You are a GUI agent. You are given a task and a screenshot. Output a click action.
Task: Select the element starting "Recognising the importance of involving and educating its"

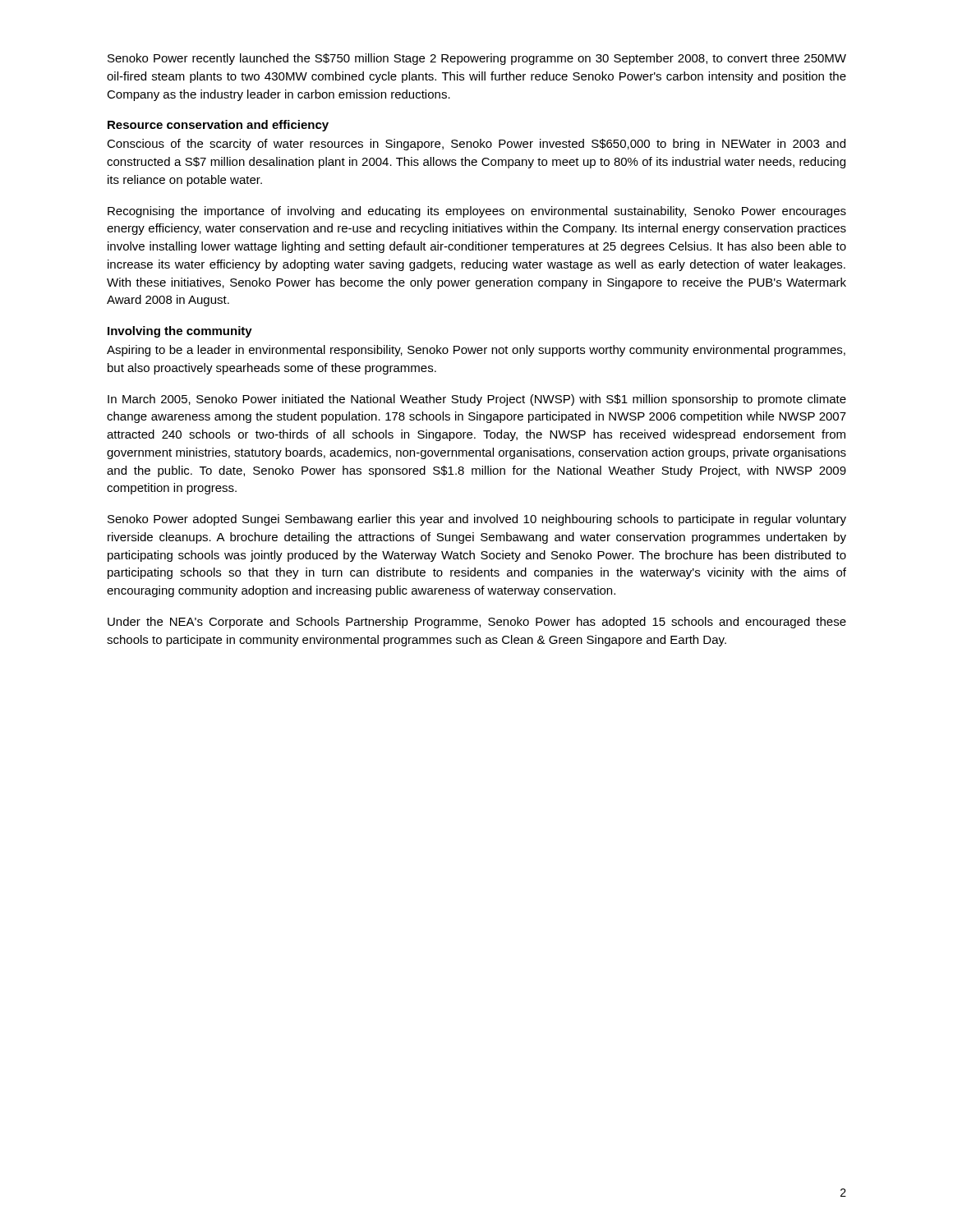click(476, 255)
